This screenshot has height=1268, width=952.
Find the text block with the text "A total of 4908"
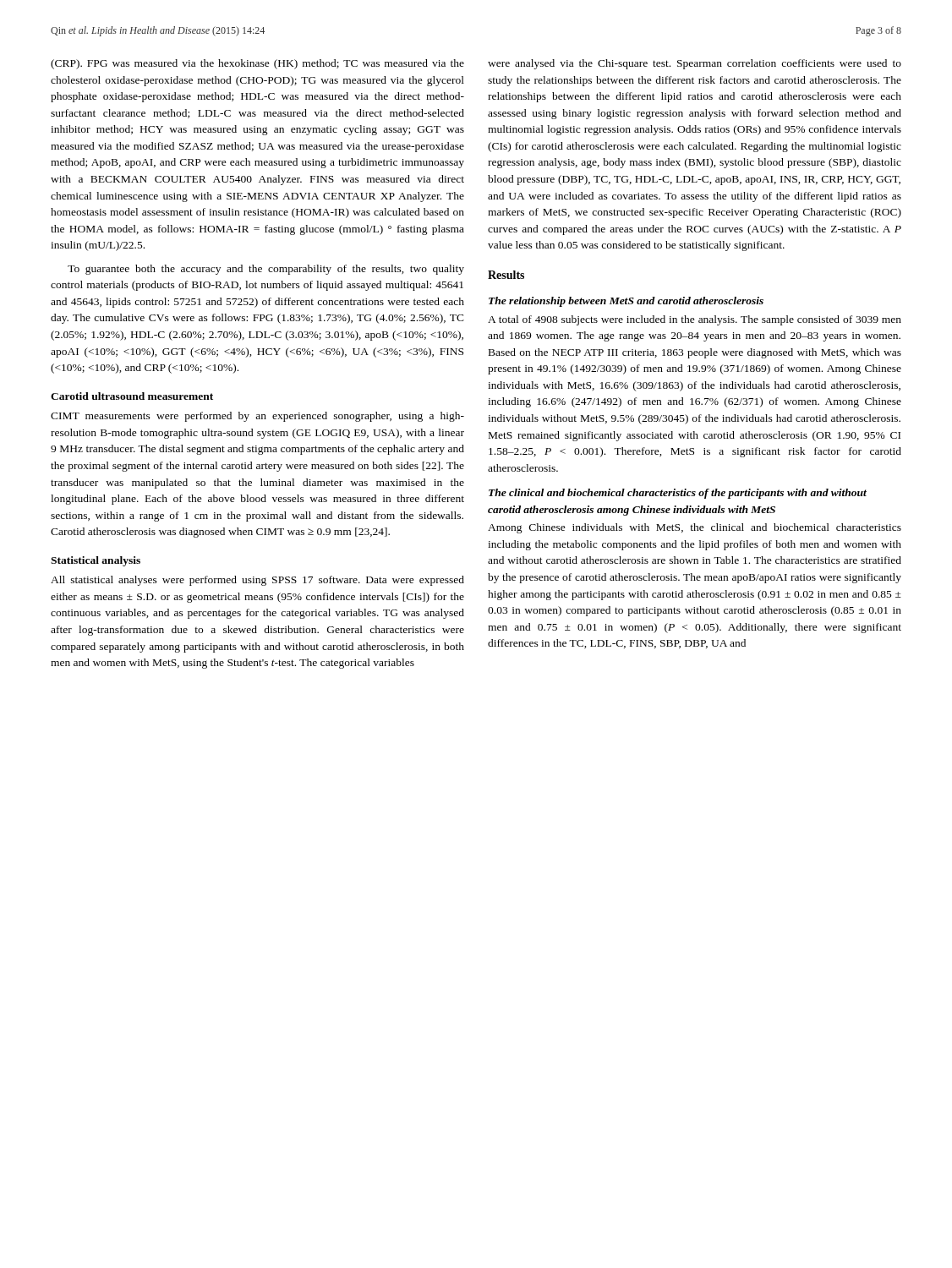(695, 393)
